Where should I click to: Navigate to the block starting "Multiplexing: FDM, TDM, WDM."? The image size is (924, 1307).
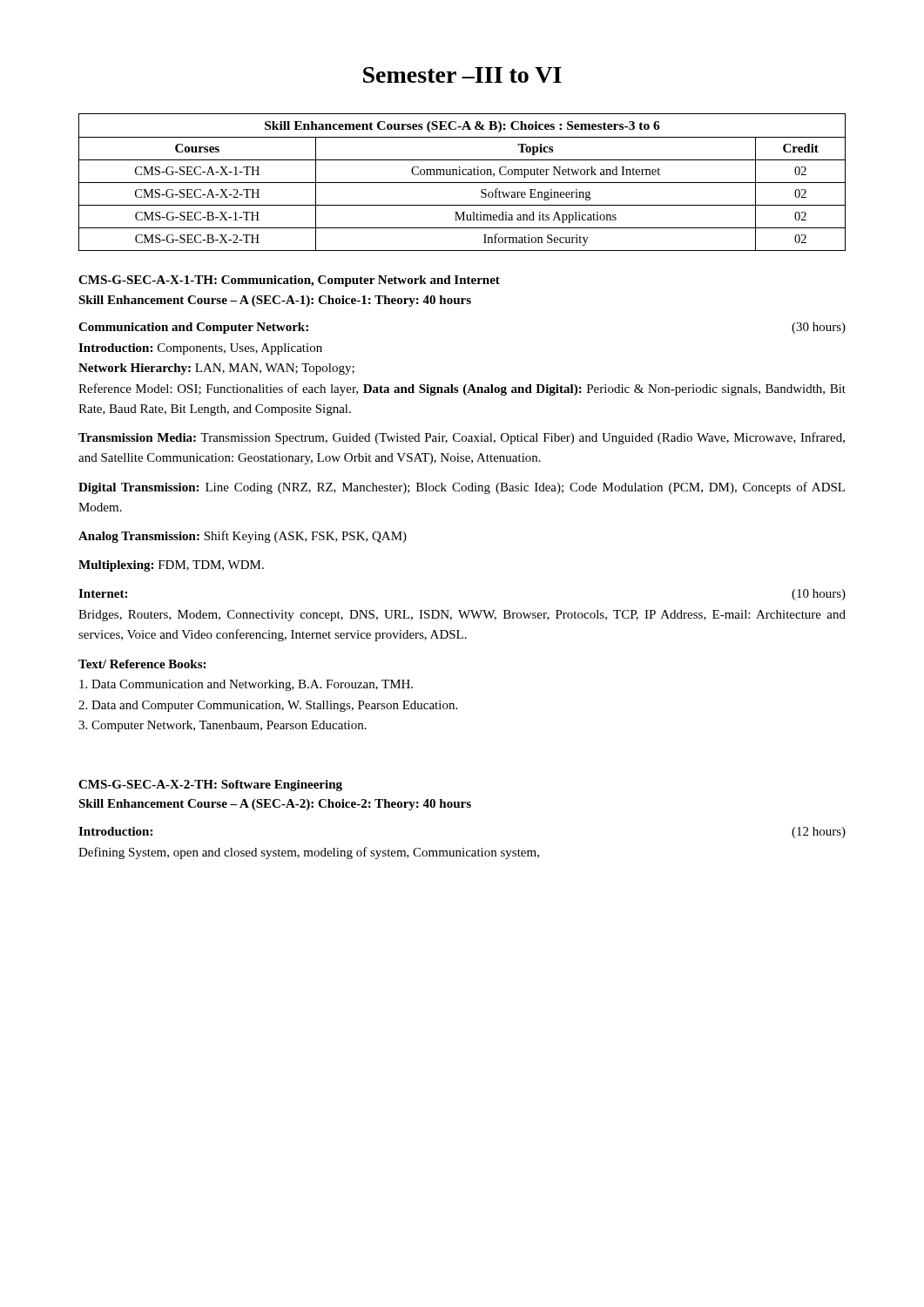pyautogui.click(x=171, y=565)
